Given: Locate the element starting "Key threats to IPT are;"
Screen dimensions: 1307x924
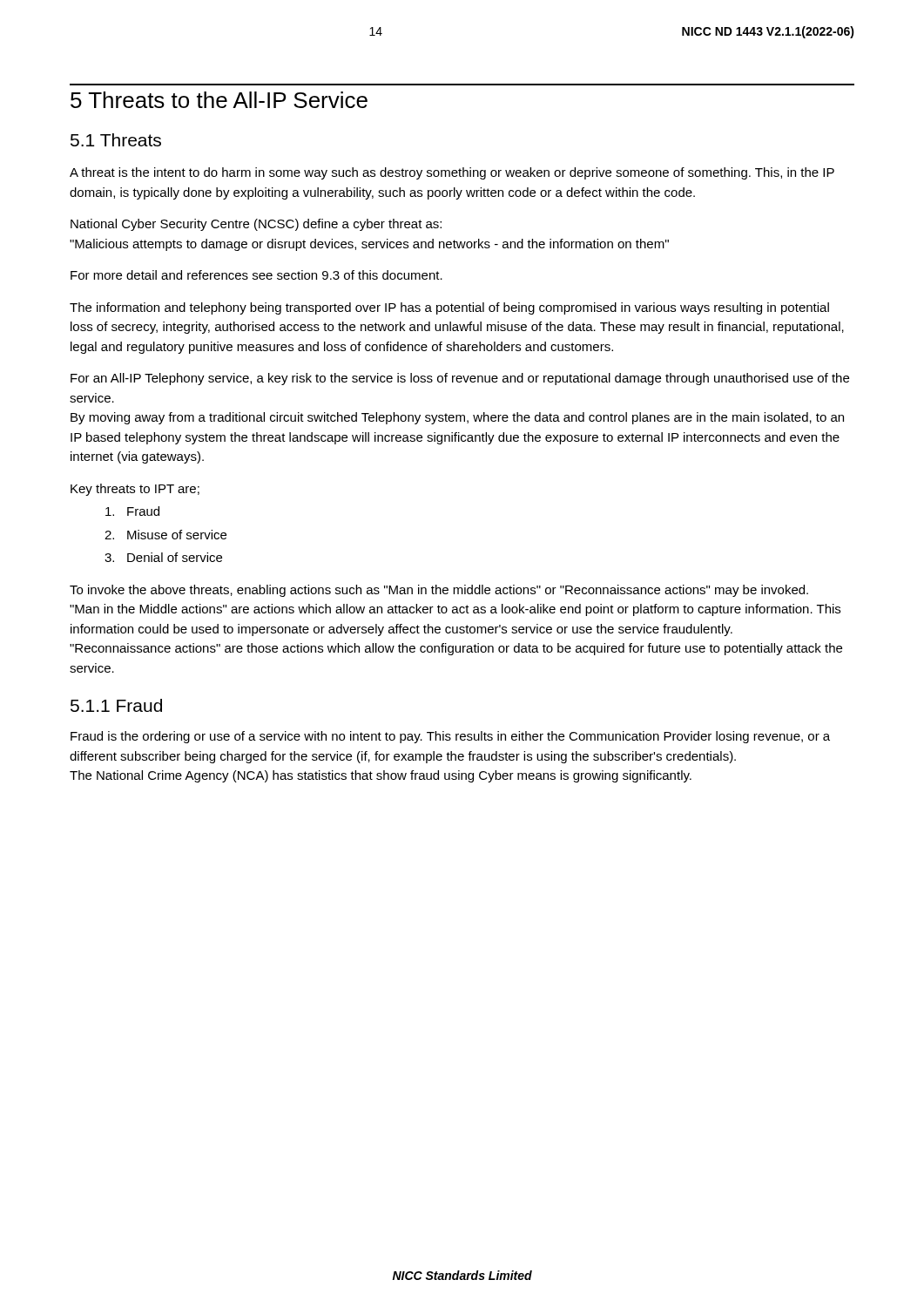Looking at the screenshot, I should [x=135, y=488].
